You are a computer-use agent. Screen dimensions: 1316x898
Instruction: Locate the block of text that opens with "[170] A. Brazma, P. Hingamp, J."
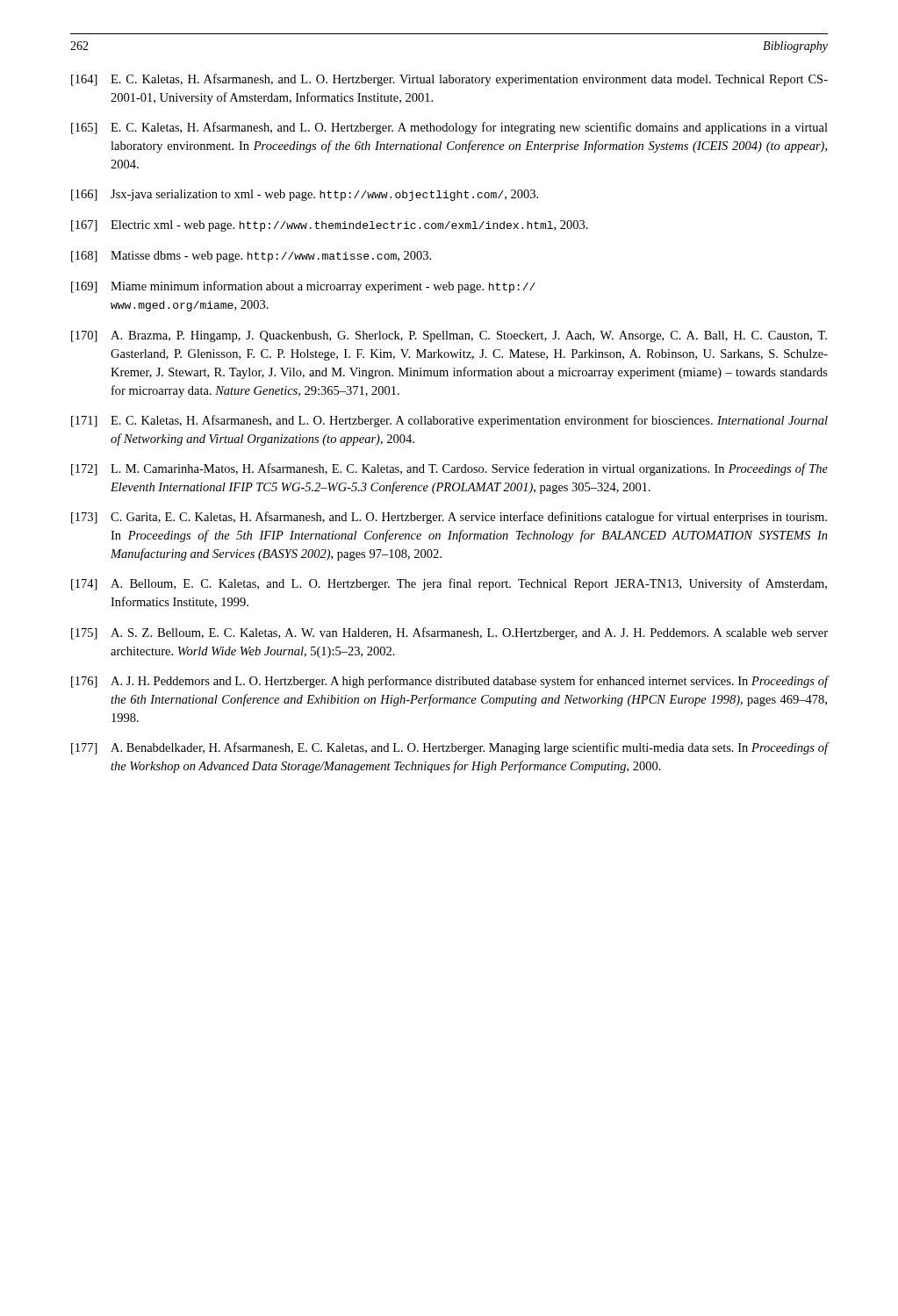[x=449, y=363]
